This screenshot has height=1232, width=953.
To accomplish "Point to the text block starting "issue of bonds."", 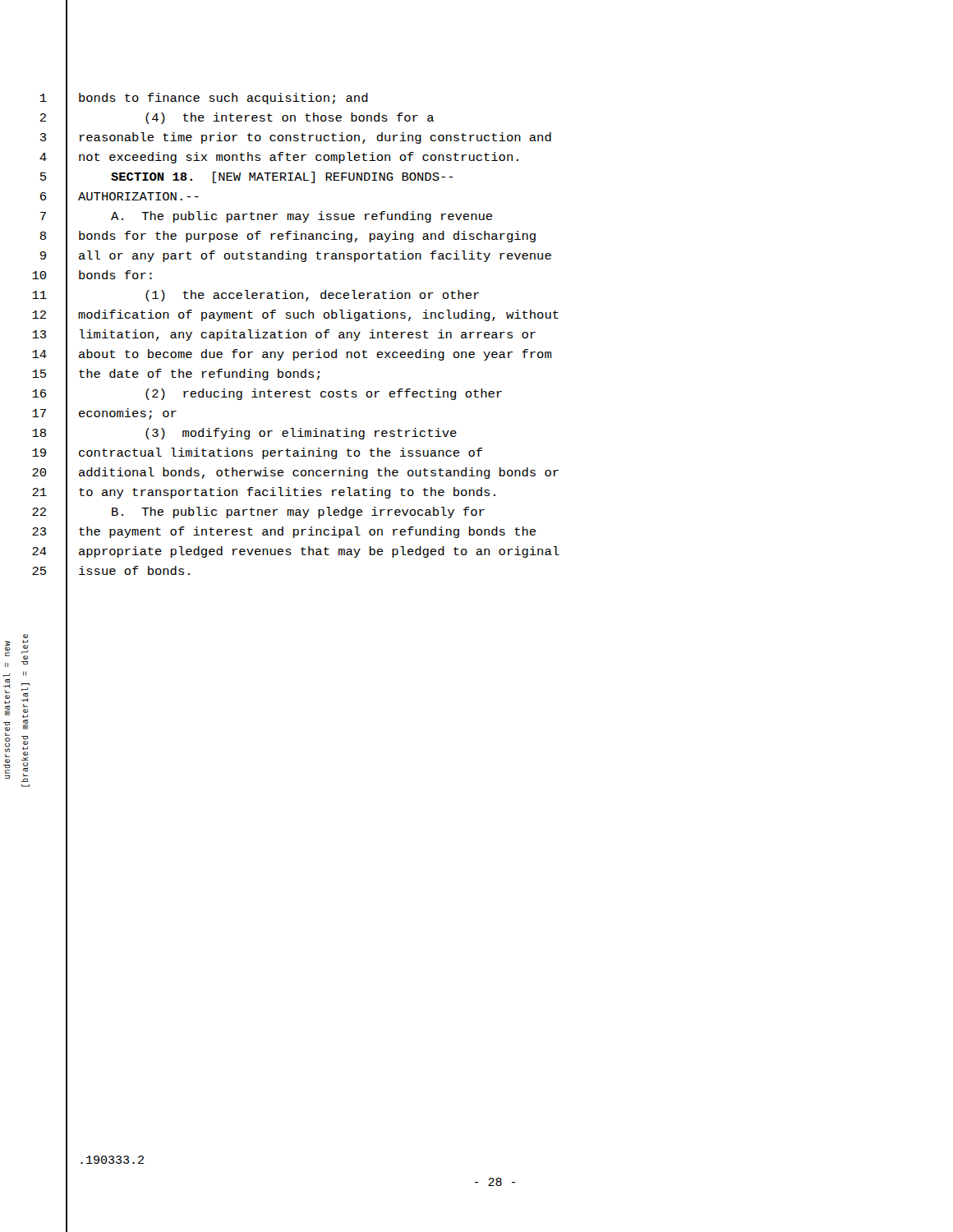I will coord(135,572).
